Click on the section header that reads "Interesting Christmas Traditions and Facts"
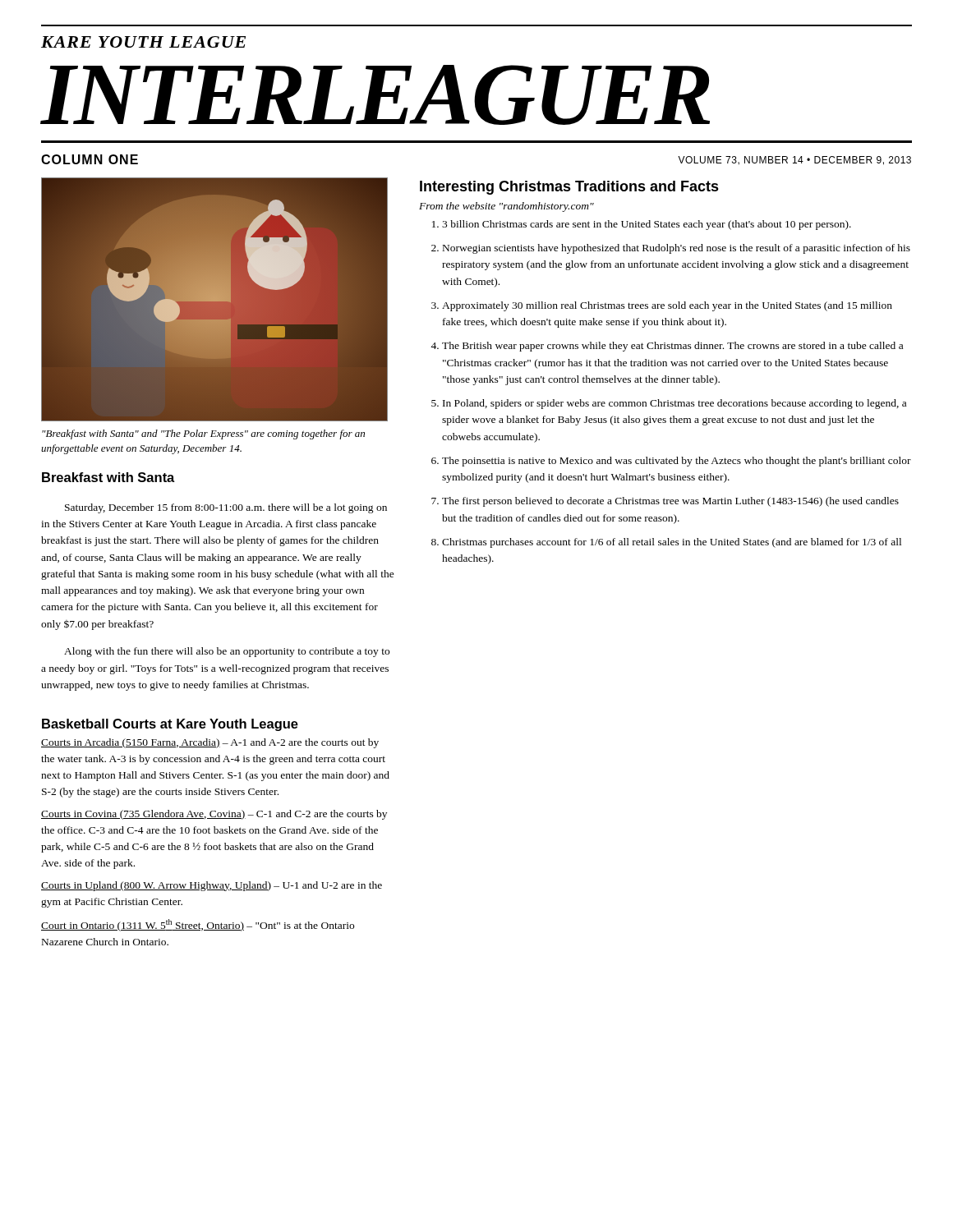953x1232 pixels. point(569,186)
